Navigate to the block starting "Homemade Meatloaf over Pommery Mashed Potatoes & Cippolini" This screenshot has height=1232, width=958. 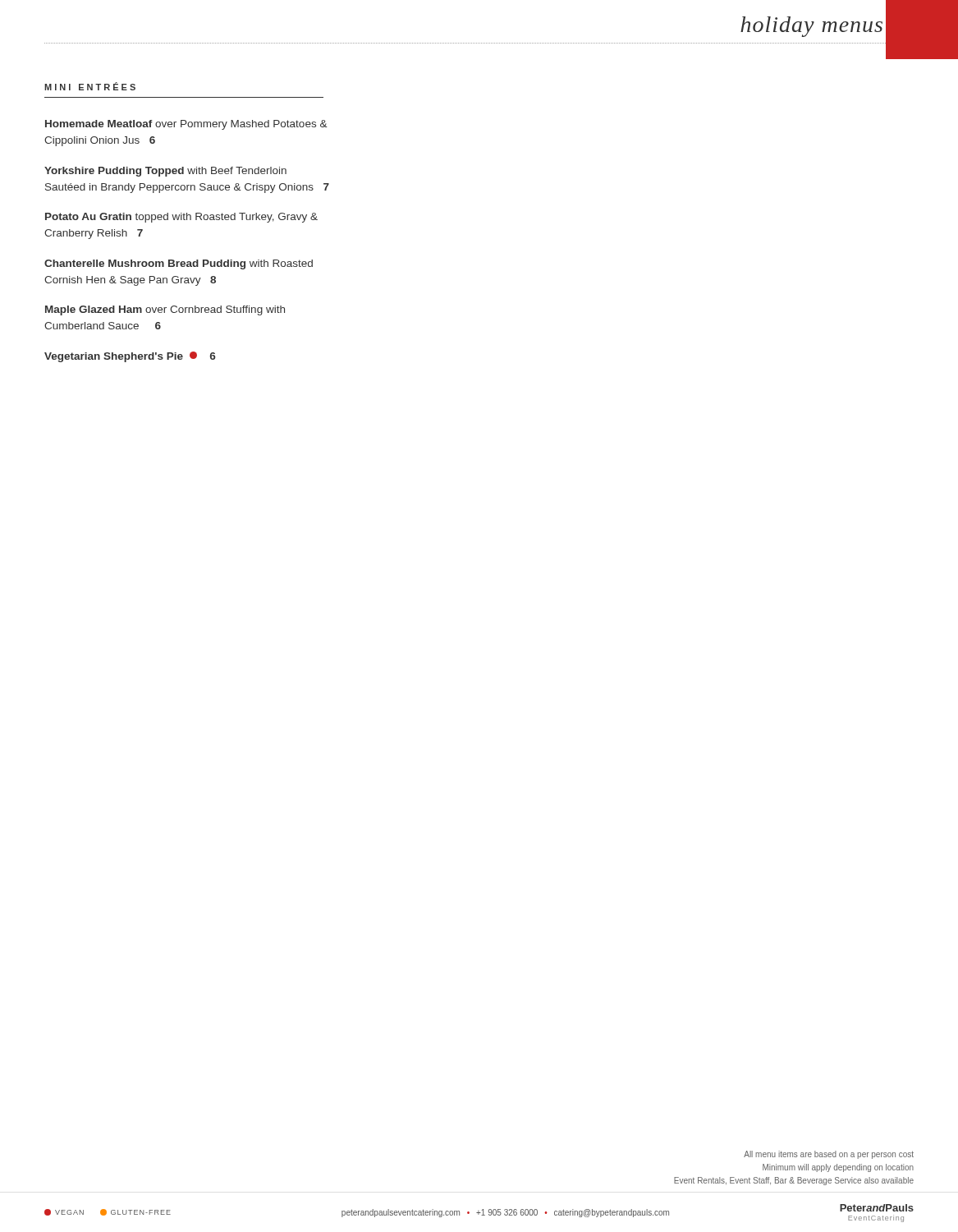coord(186,132)
